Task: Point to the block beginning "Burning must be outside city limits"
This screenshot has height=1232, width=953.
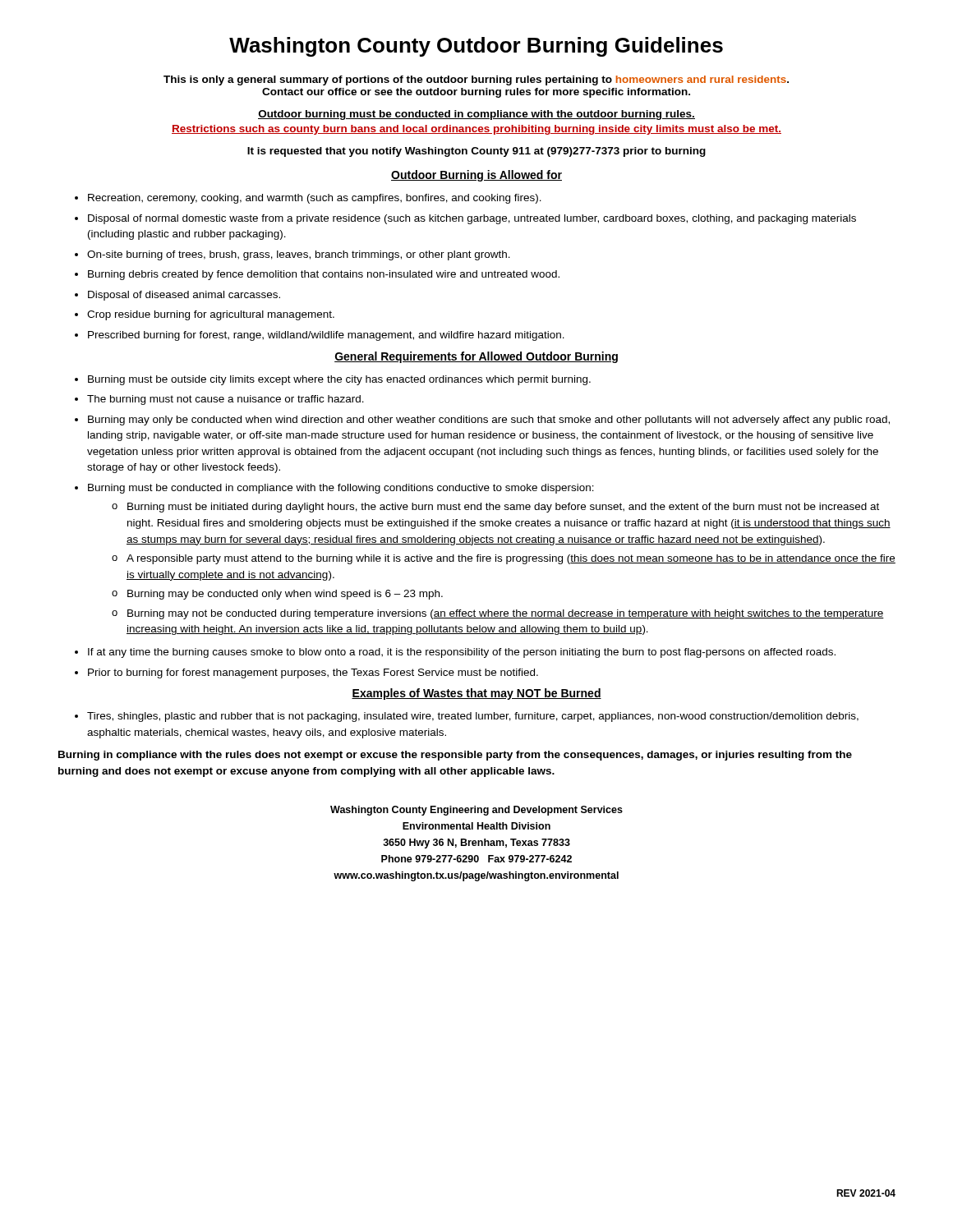Action: 339,379
